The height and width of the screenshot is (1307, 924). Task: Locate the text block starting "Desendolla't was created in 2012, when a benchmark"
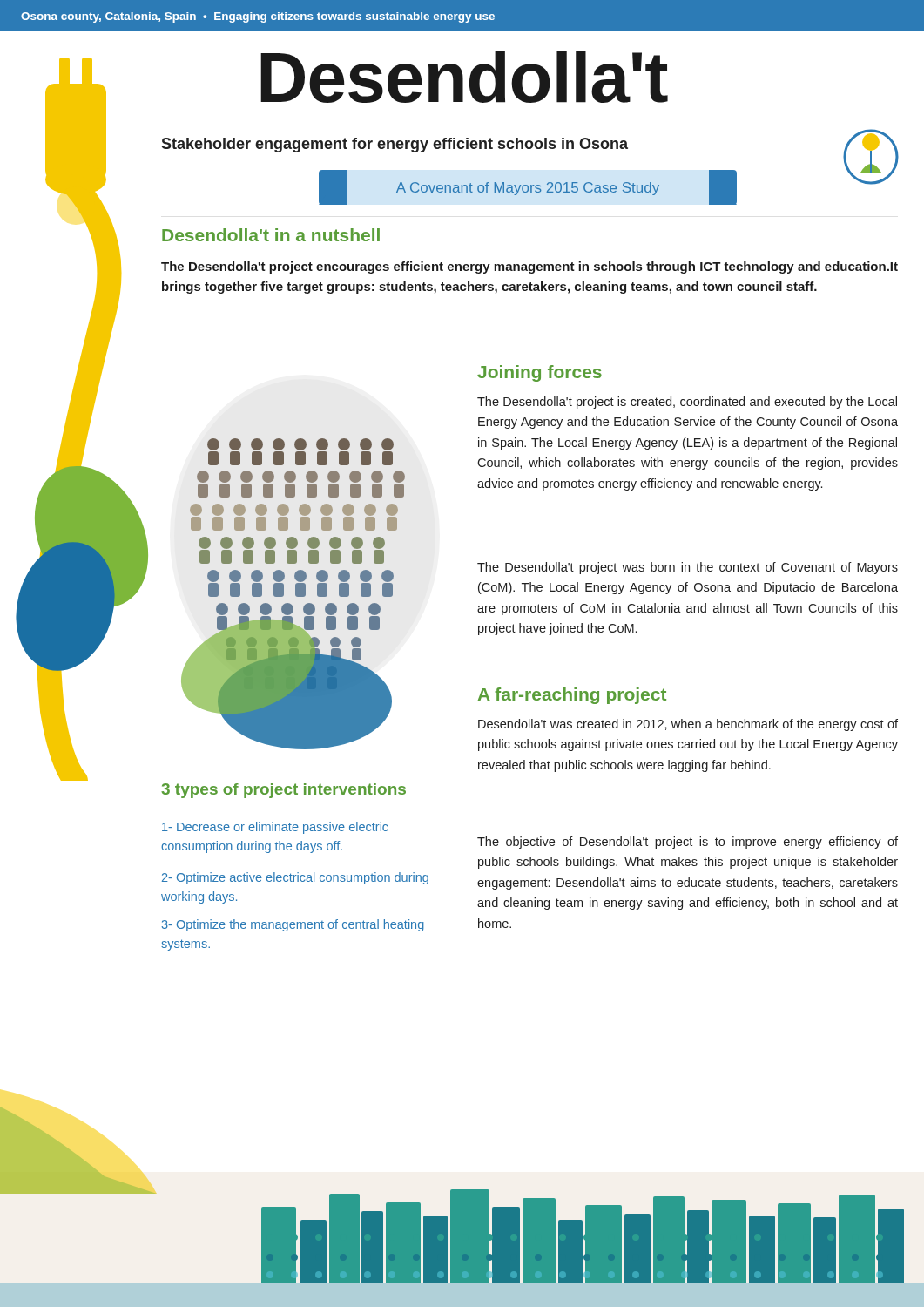(688, 745)
